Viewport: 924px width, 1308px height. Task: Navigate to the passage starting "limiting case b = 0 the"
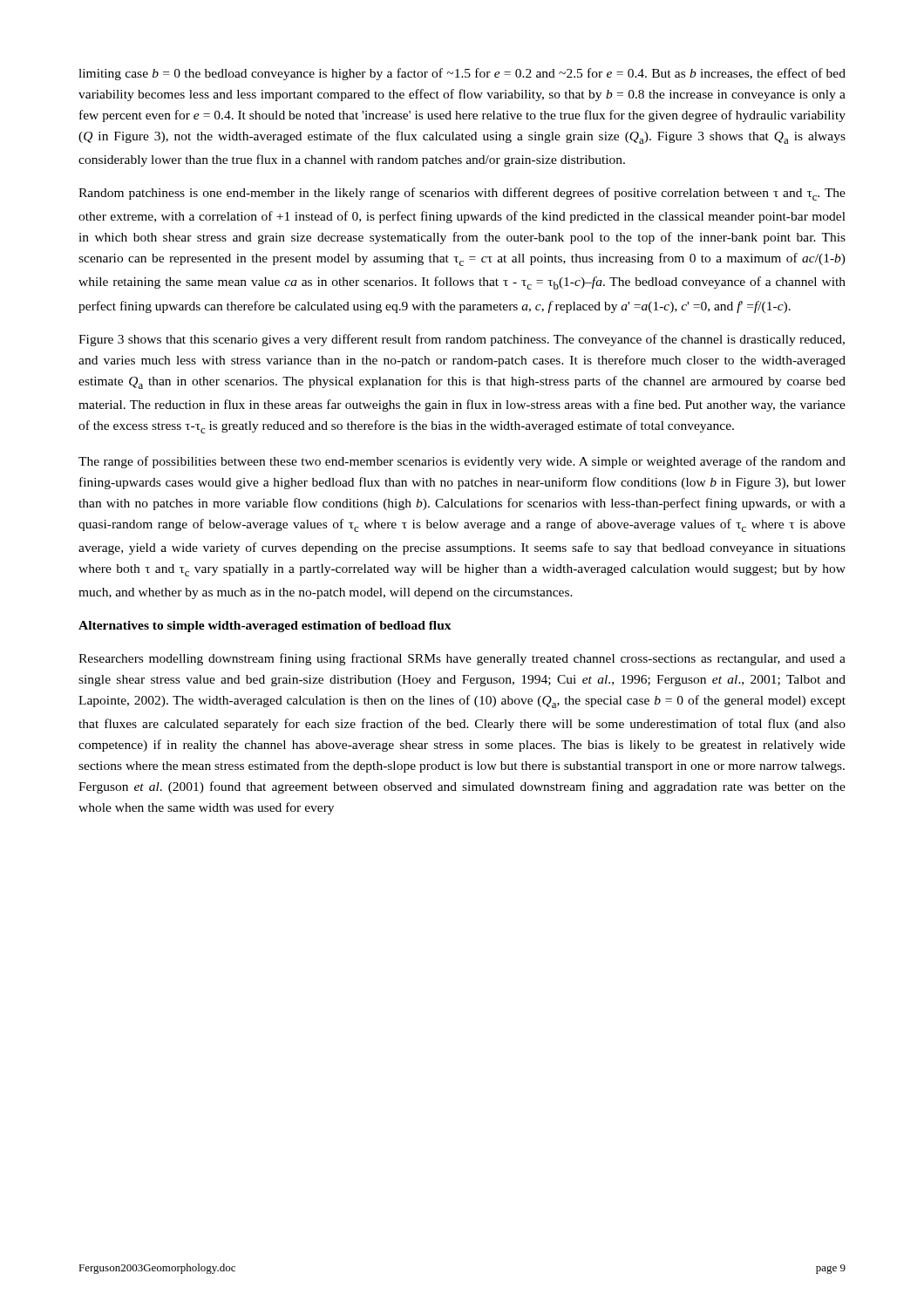point(462,116)
